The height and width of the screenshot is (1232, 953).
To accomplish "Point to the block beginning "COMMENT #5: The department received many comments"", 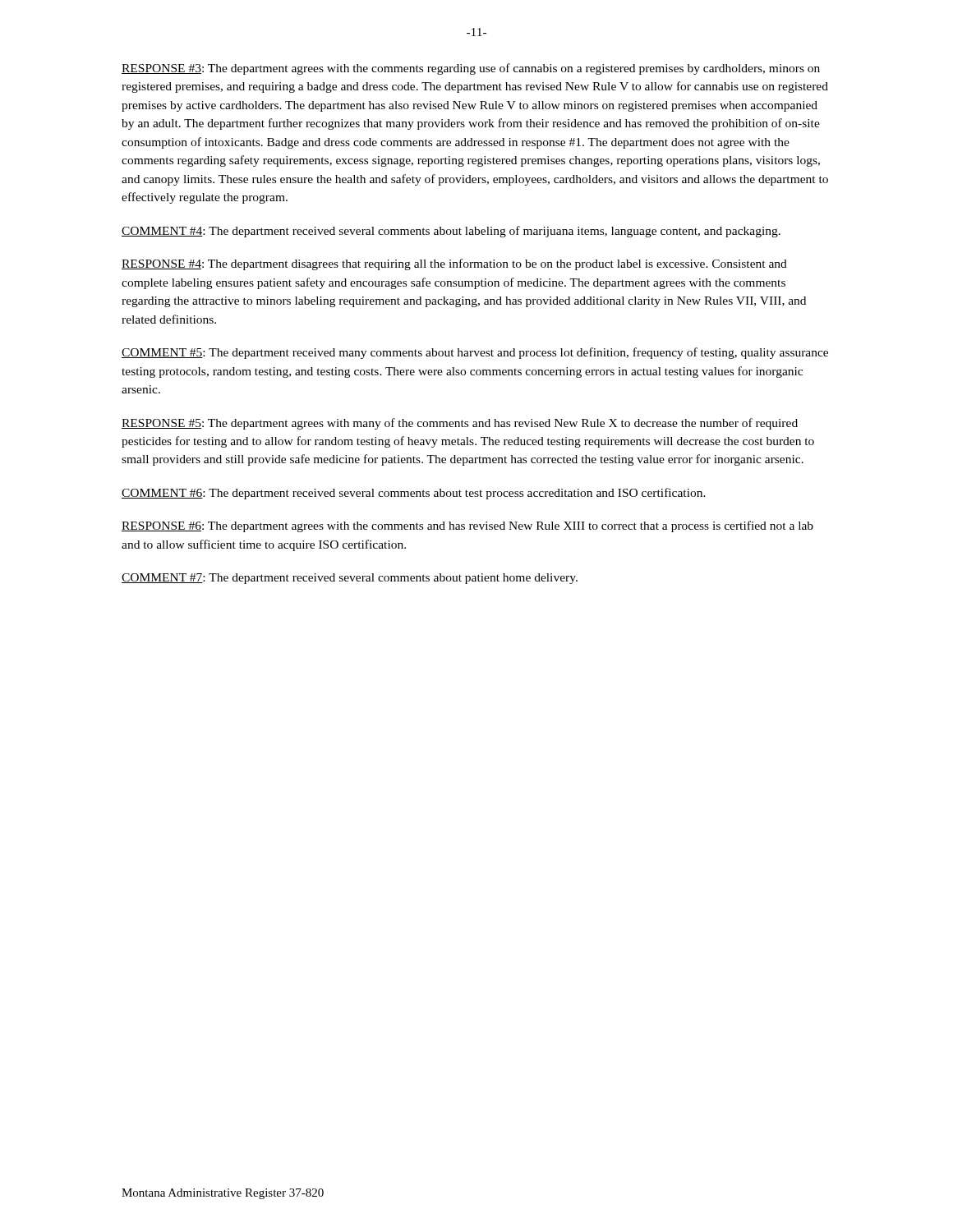I will 475,371.
